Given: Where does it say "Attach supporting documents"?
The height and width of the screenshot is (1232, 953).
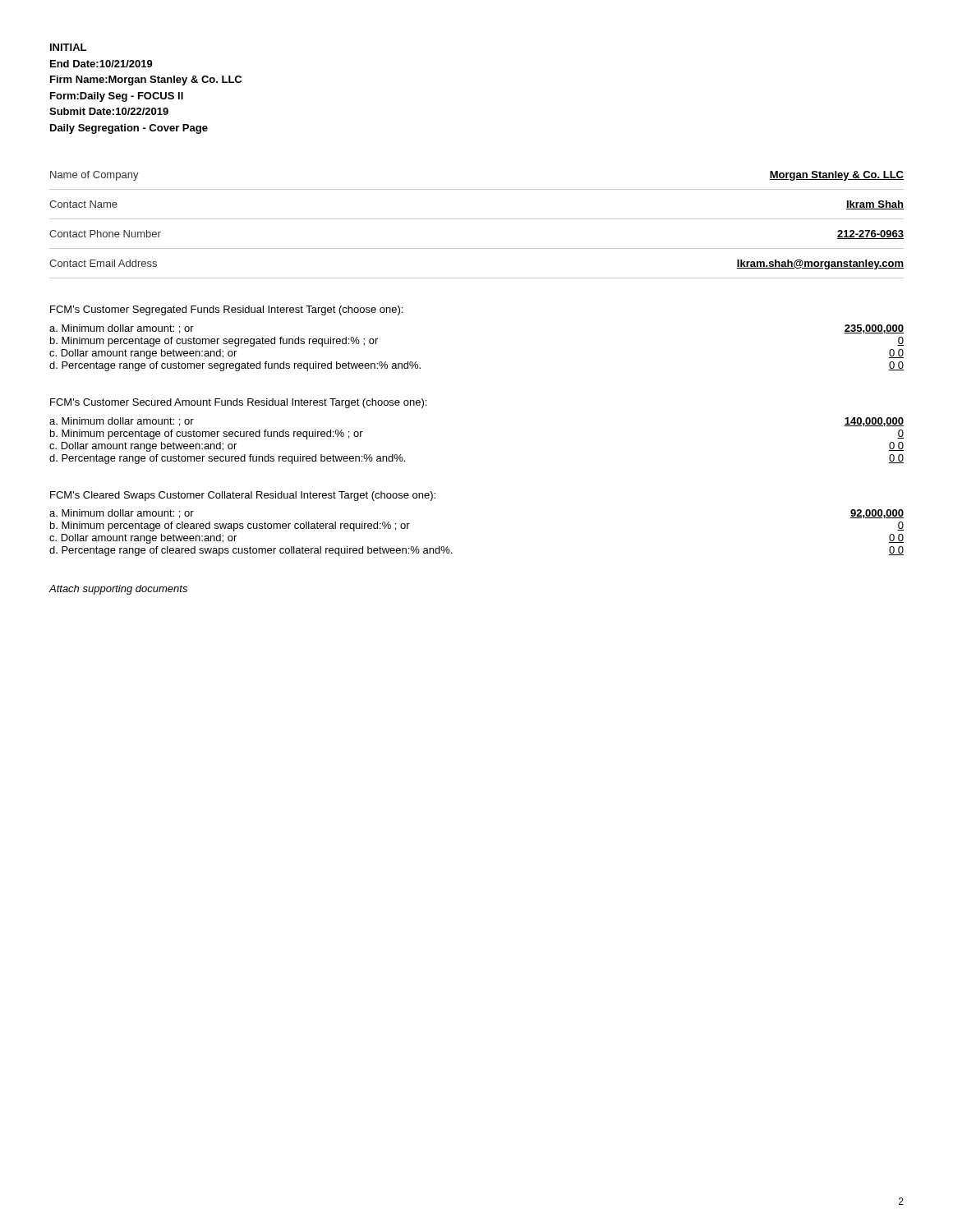Looking at the screenshot, I should point(118,589).
